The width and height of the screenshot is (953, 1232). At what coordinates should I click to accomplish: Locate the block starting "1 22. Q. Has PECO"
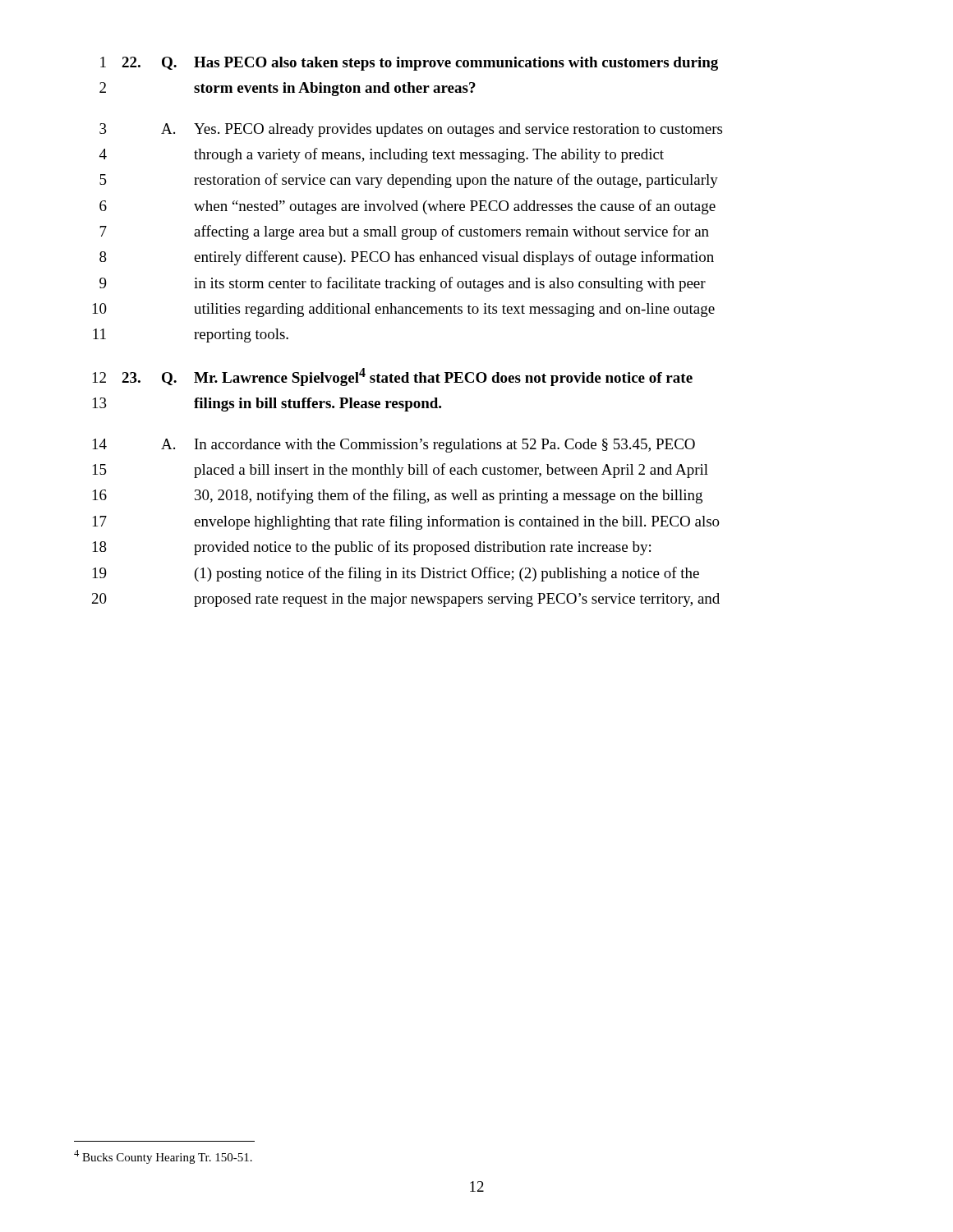point(476,75)
